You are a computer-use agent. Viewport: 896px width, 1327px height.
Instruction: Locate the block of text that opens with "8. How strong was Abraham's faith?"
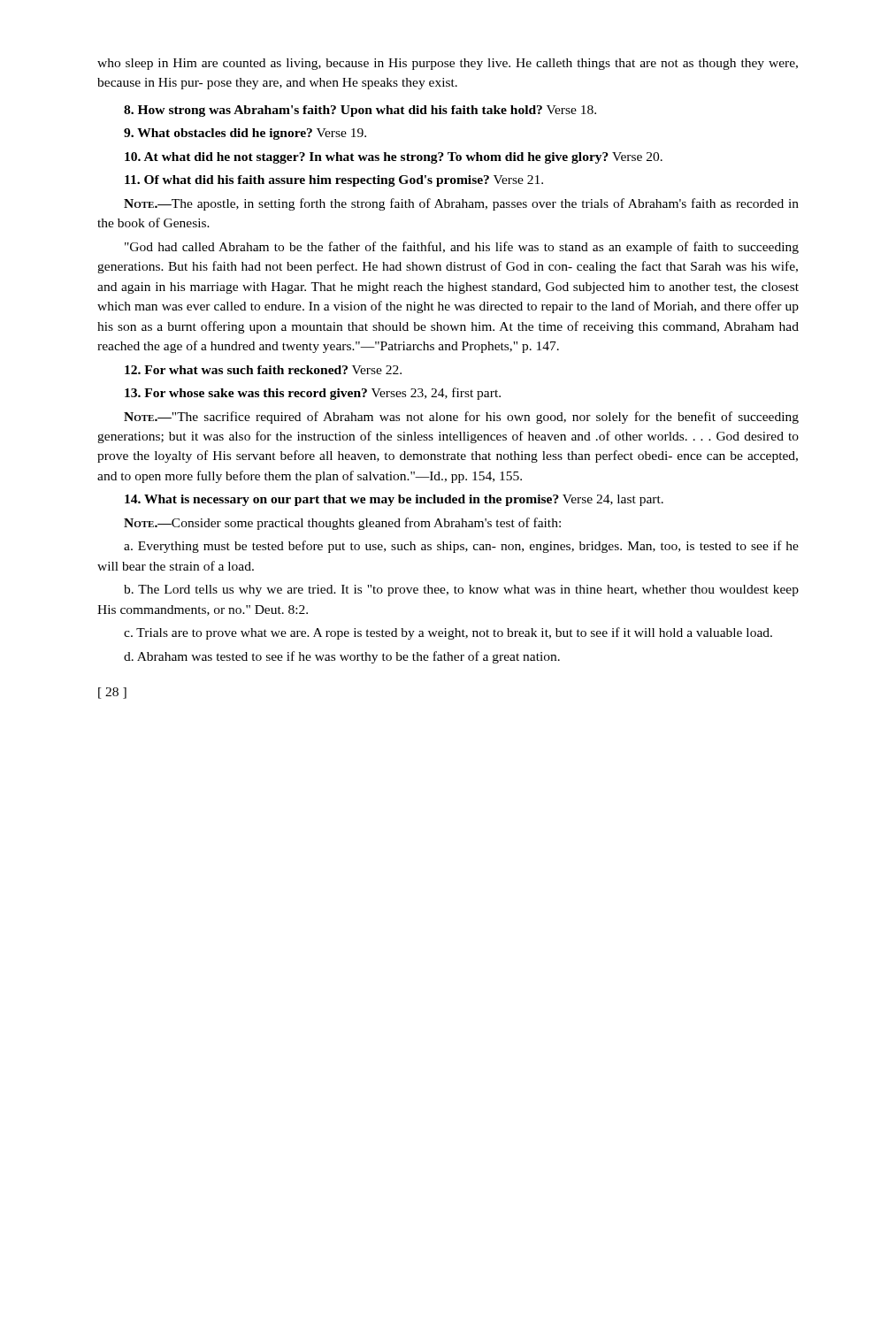tap(448, 110)
